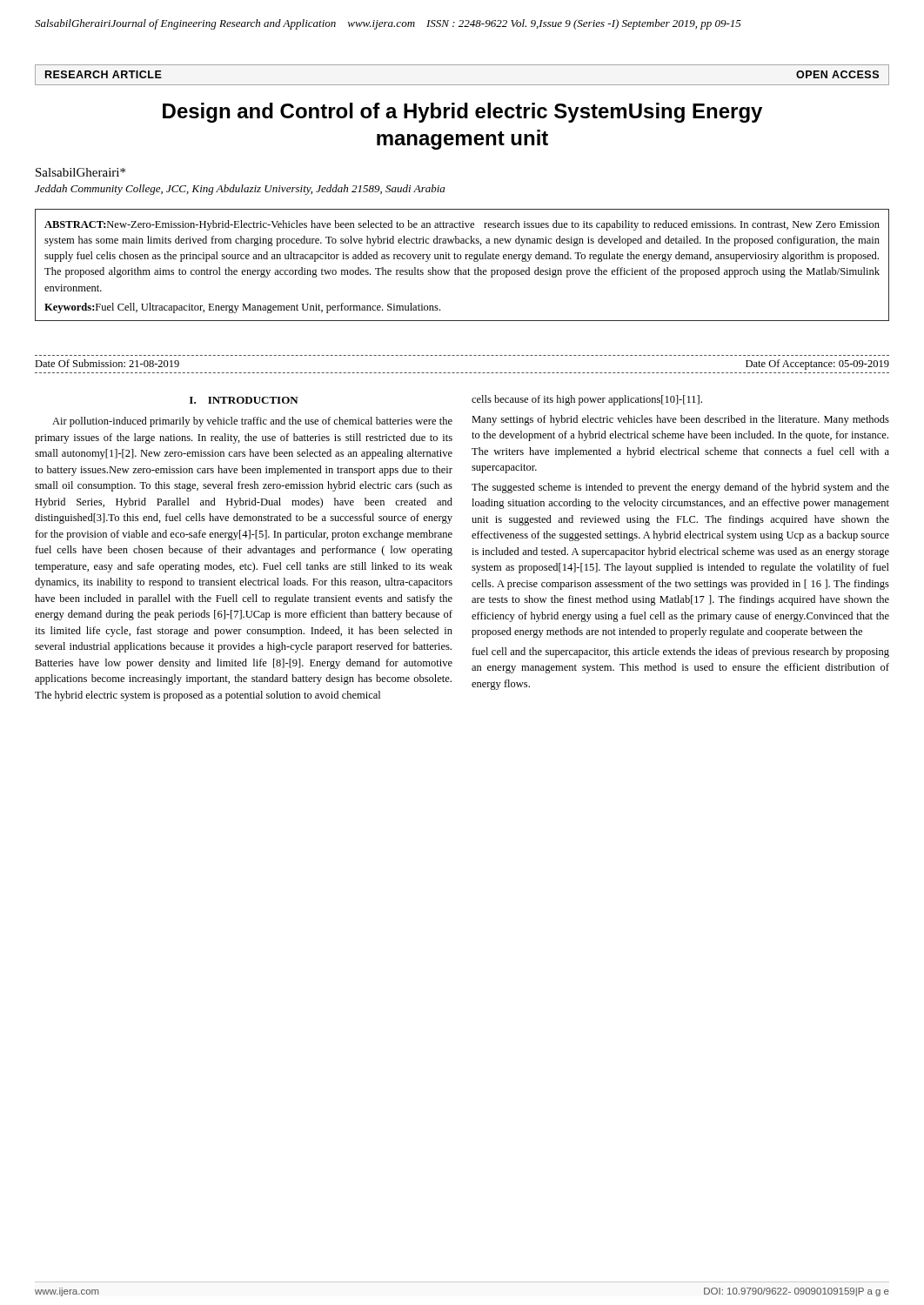The width and height of the screenshot is (924, 1305).
Task: Select the section header that reads "RESEARCH ARTICLE OPEN ACCESS"
Action: (x=462, y=75)
